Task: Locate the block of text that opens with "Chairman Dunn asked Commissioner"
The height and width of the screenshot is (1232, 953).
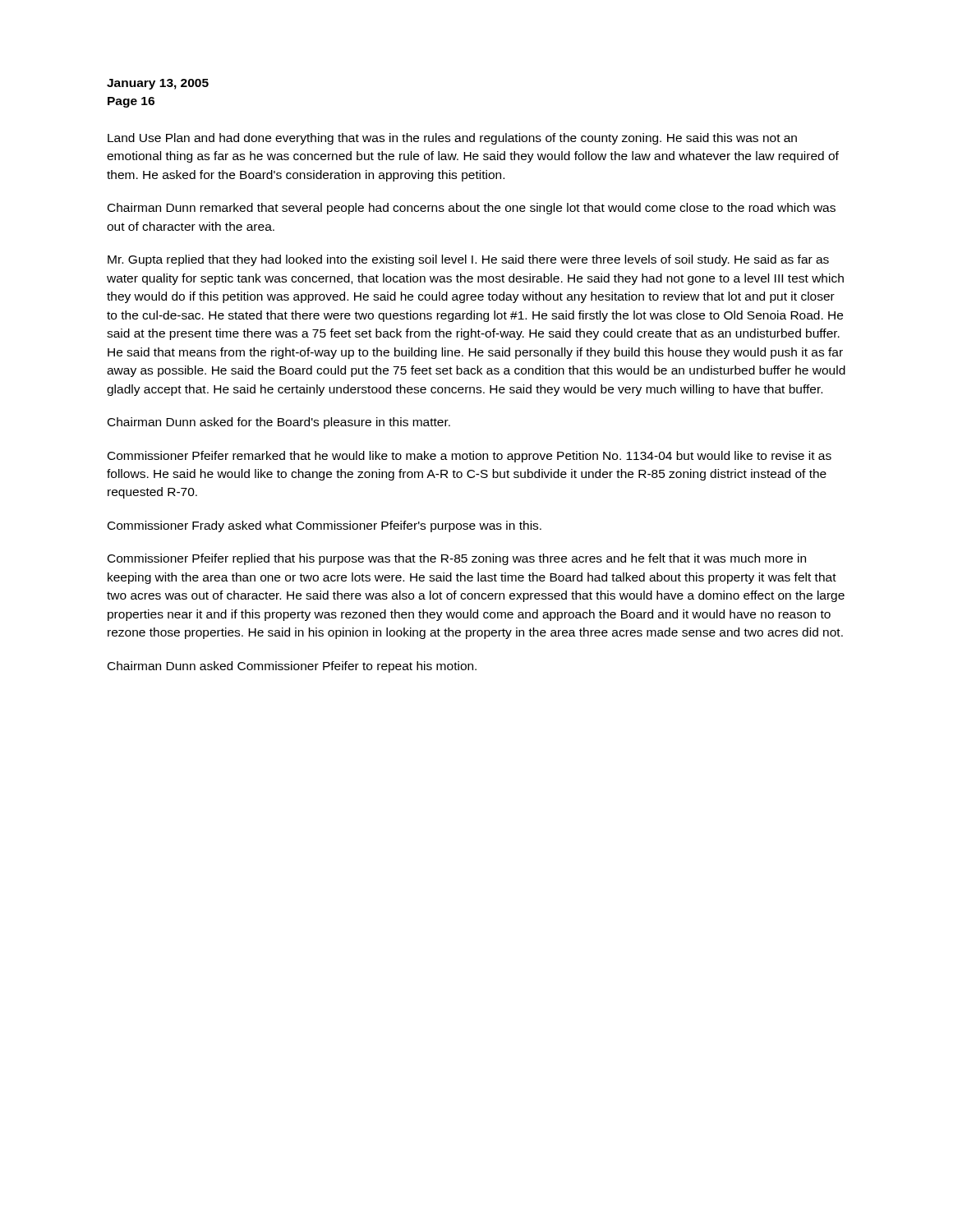Action: (x=292, y=665)
